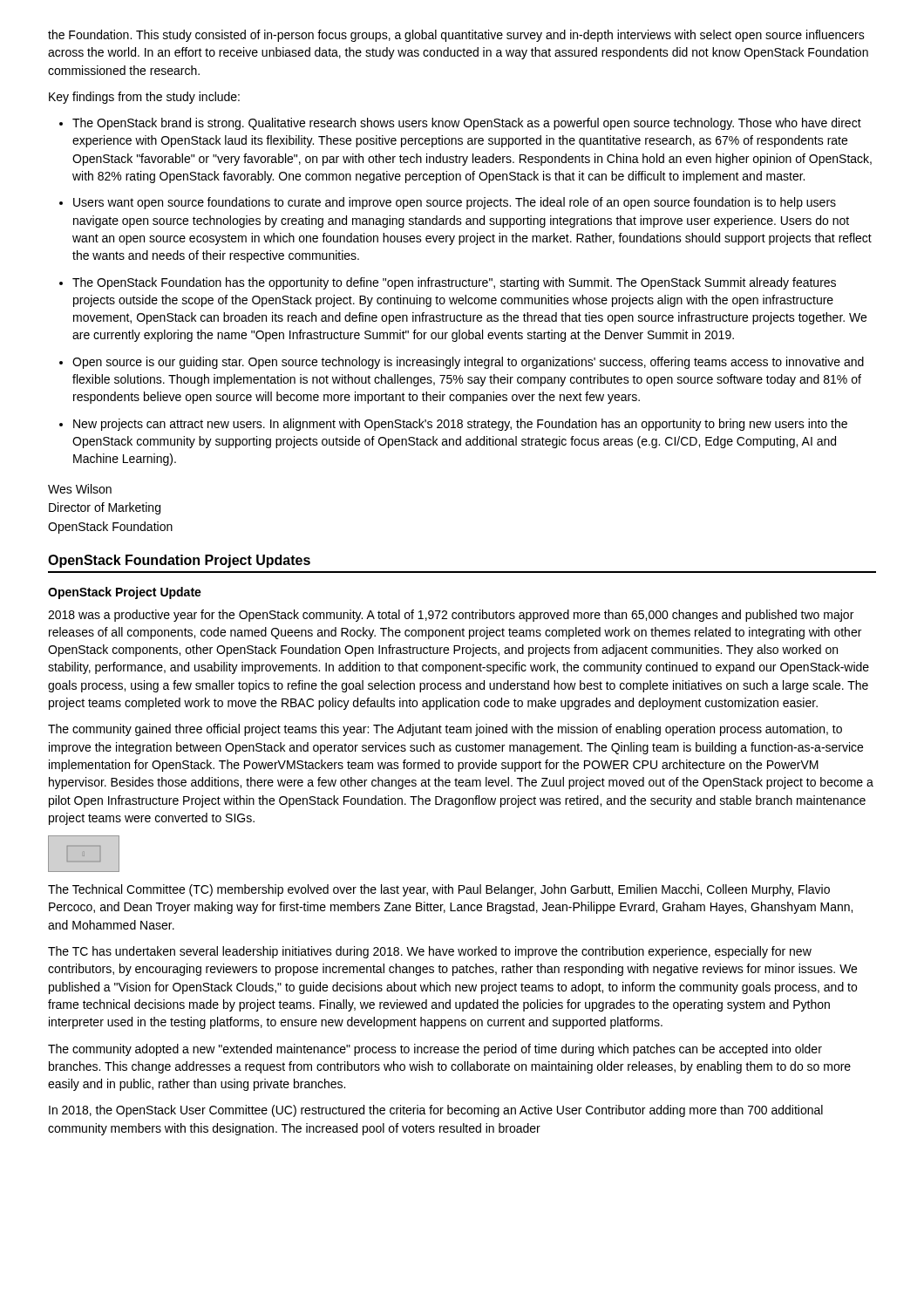The height and width of the screenshot is (1308, 924).
Task: Find the list item that says "Open source is our guiding star. Open"
Action: click(468, 379)
